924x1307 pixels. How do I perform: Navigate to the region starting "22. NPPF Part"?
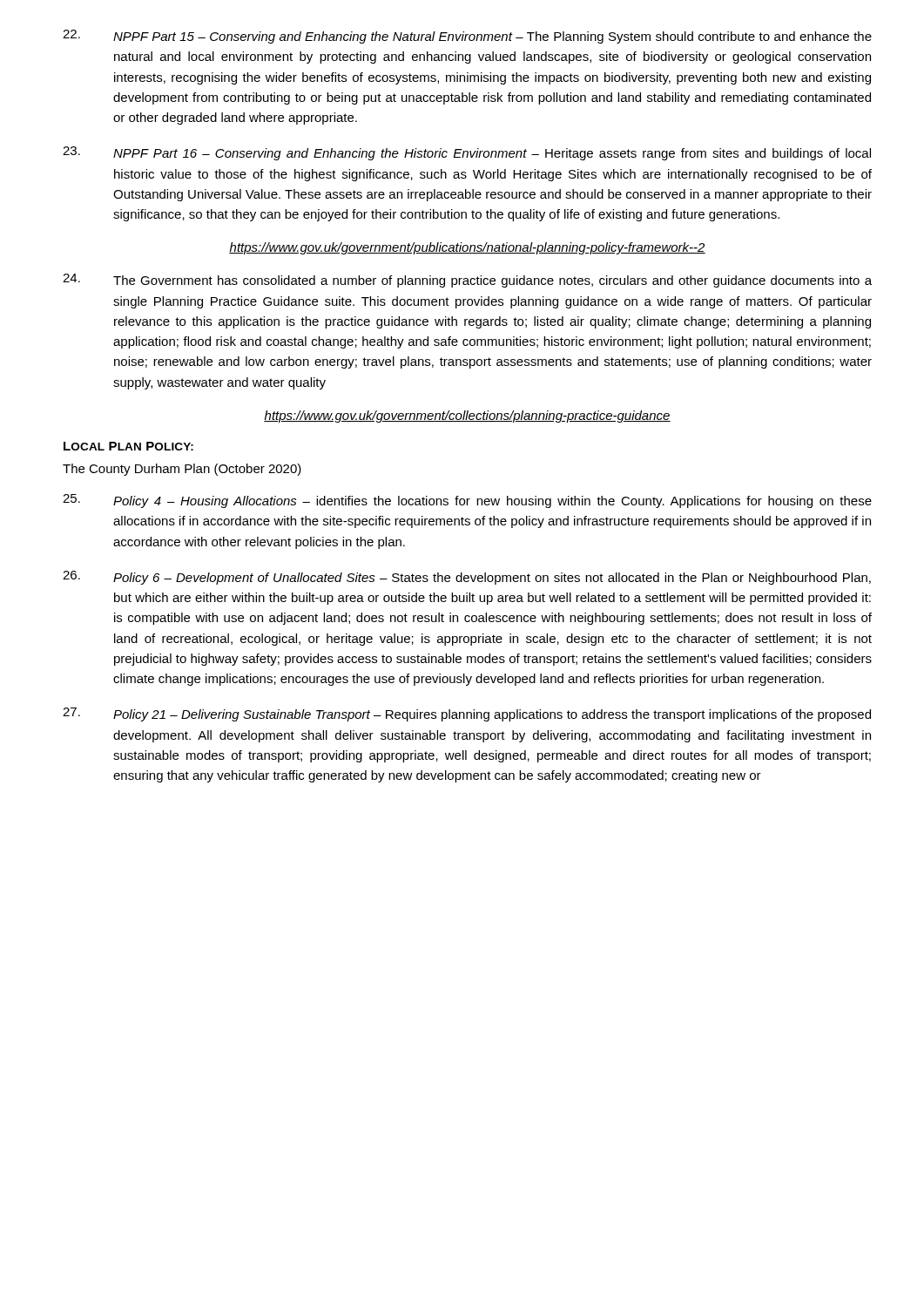[x=467, y=77]
